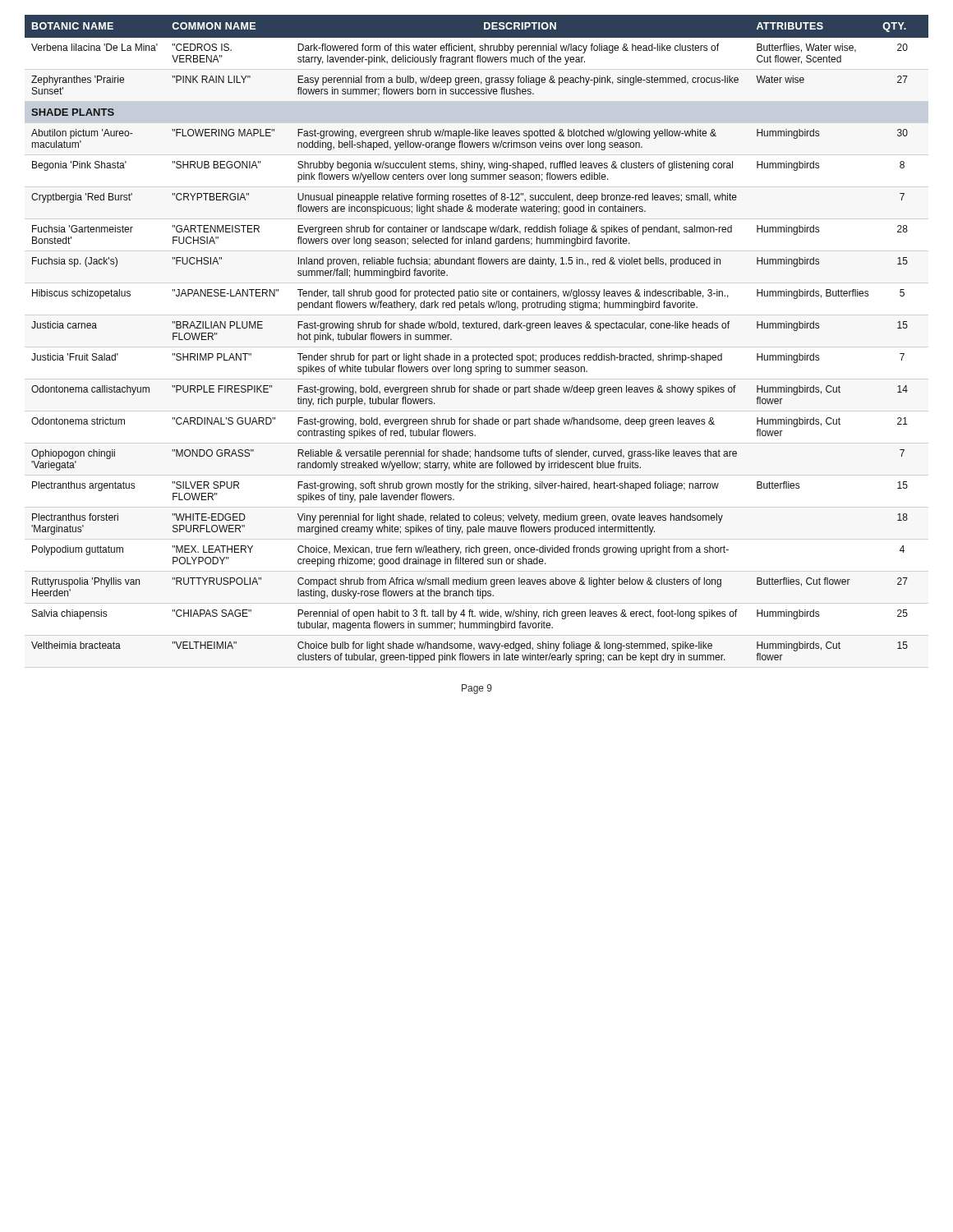The width and height of the screenshot is (953, 1232).
Task: Locate the table with the text "Butterflies, Cut flower"
Action: pos(476,341)
